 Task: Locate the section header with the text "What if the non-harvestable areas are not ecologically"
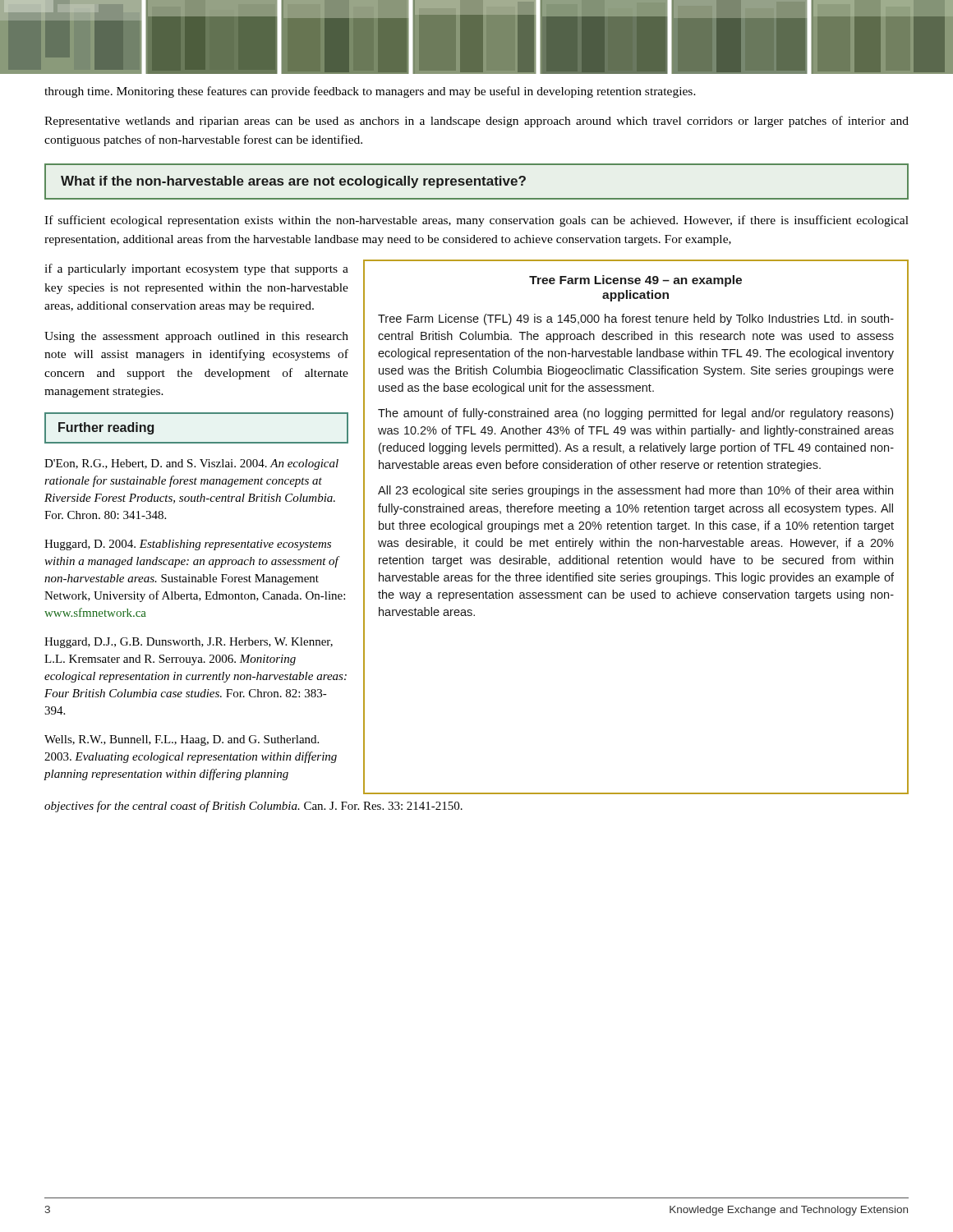coord(294,181)
